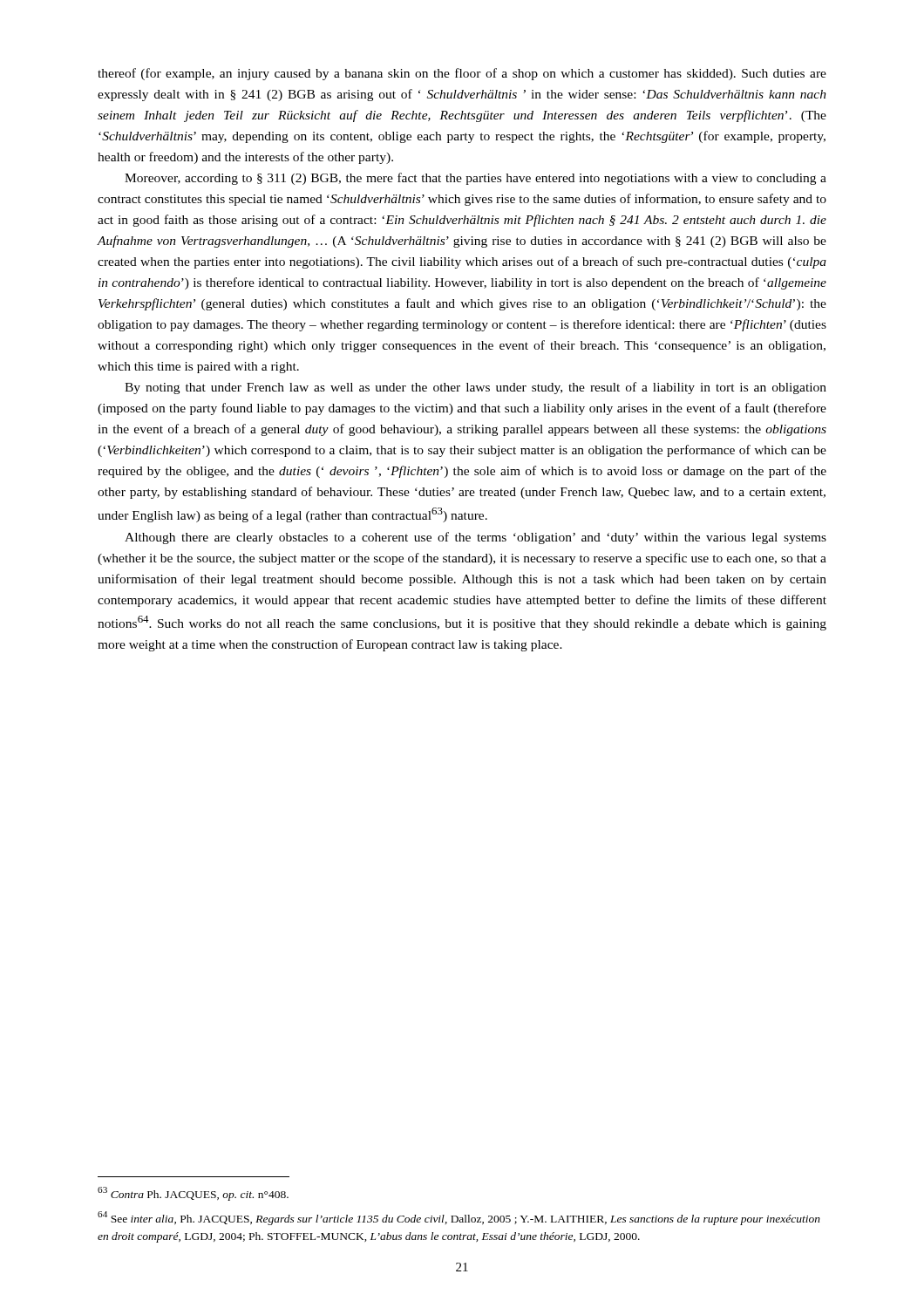The image size is (924, 1308).
Task: Point to the text starting "thereof (for example, an injury caused"
Action: (462, 359)
